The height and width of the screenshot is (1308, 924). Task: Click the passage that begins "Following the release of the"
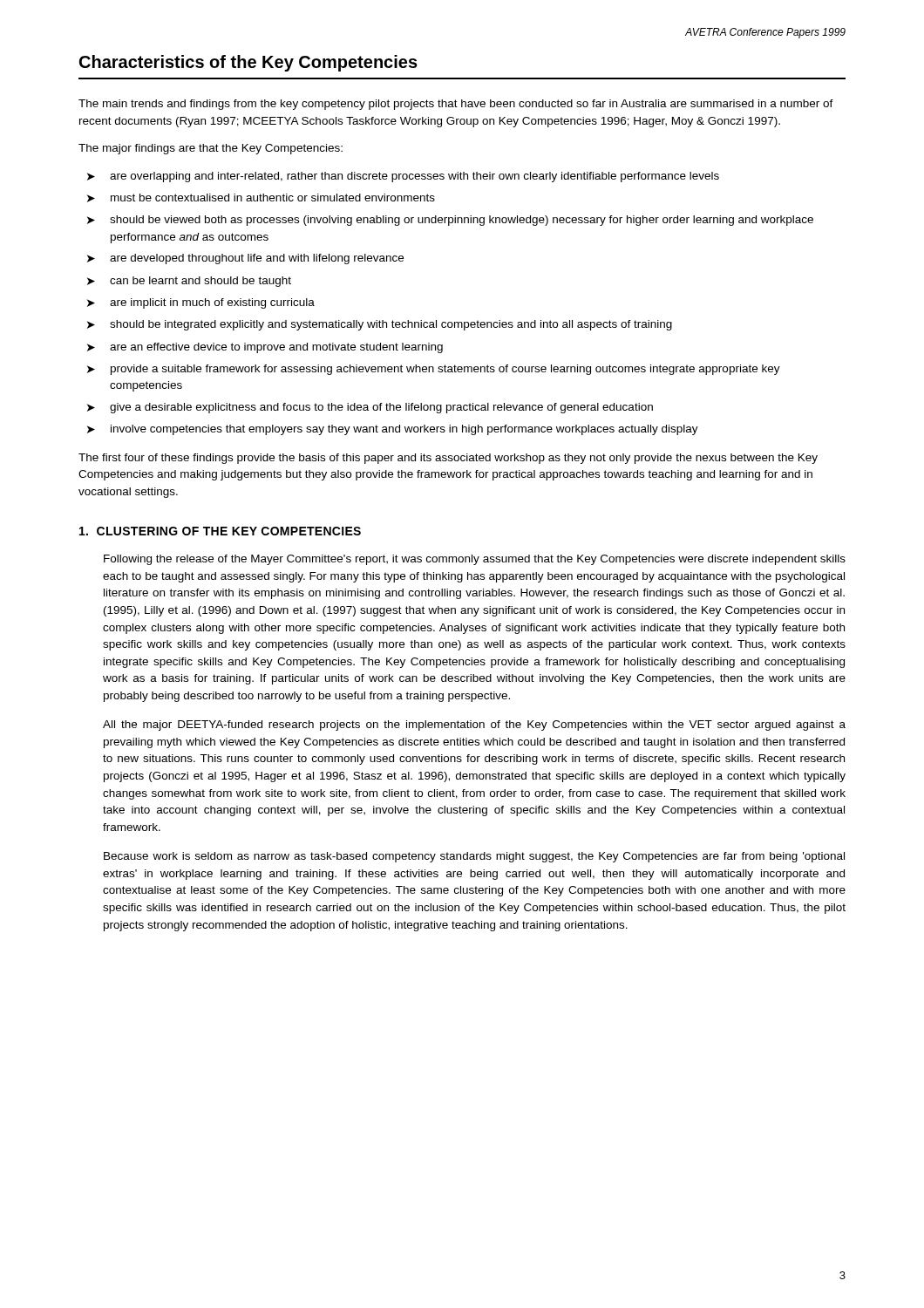pyautogui.click(x=474, y=627)
